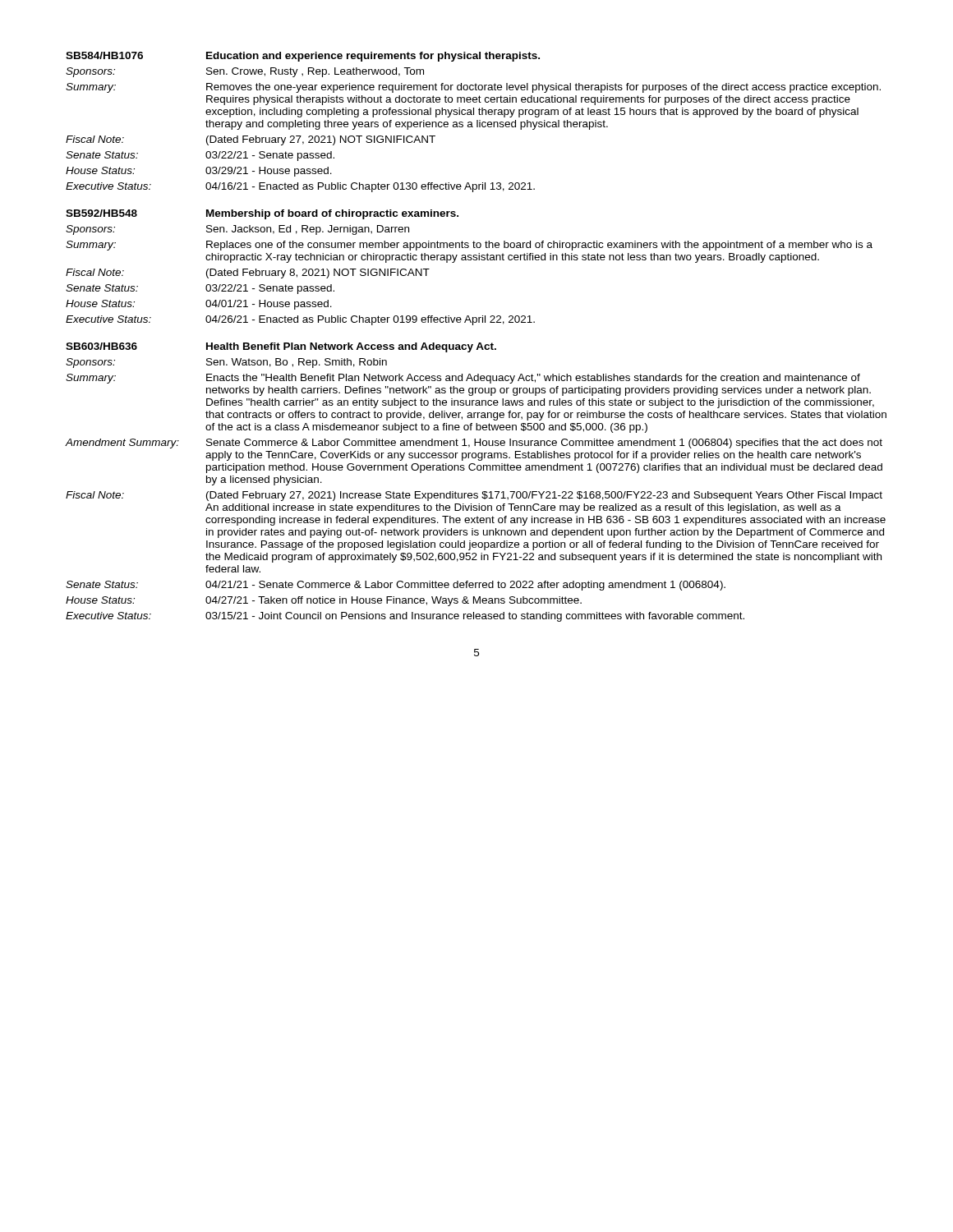The width and height of the screenshot is (953, 1232).
Task: Click where it says "Fiscal Note: (Dated February 27, 2021) NOT SIGNIFICANT"
Action: [x=251, y=140]
